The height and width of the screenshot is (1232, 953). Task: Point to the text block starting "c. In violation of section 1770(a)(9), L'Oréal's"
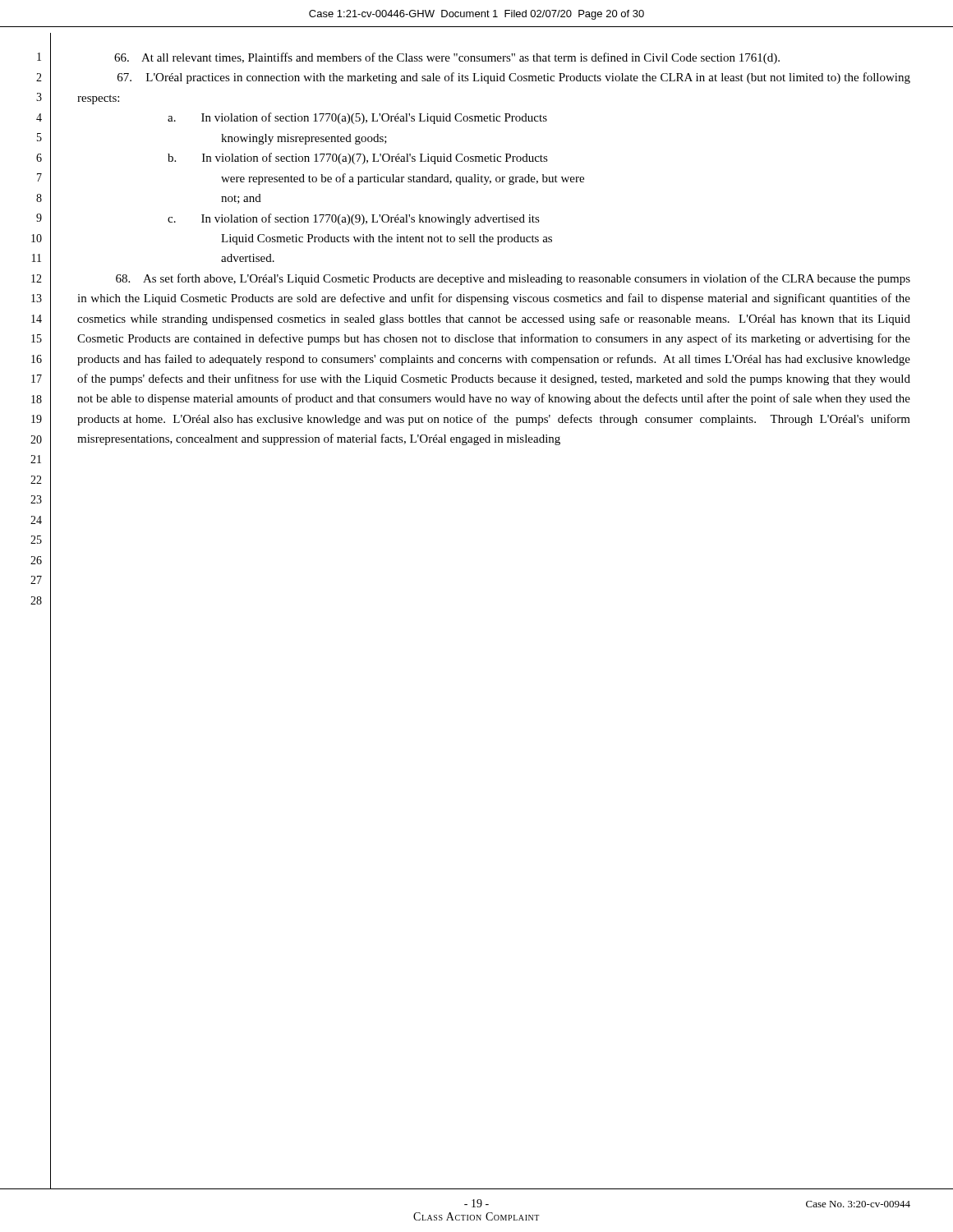[354, 218]
